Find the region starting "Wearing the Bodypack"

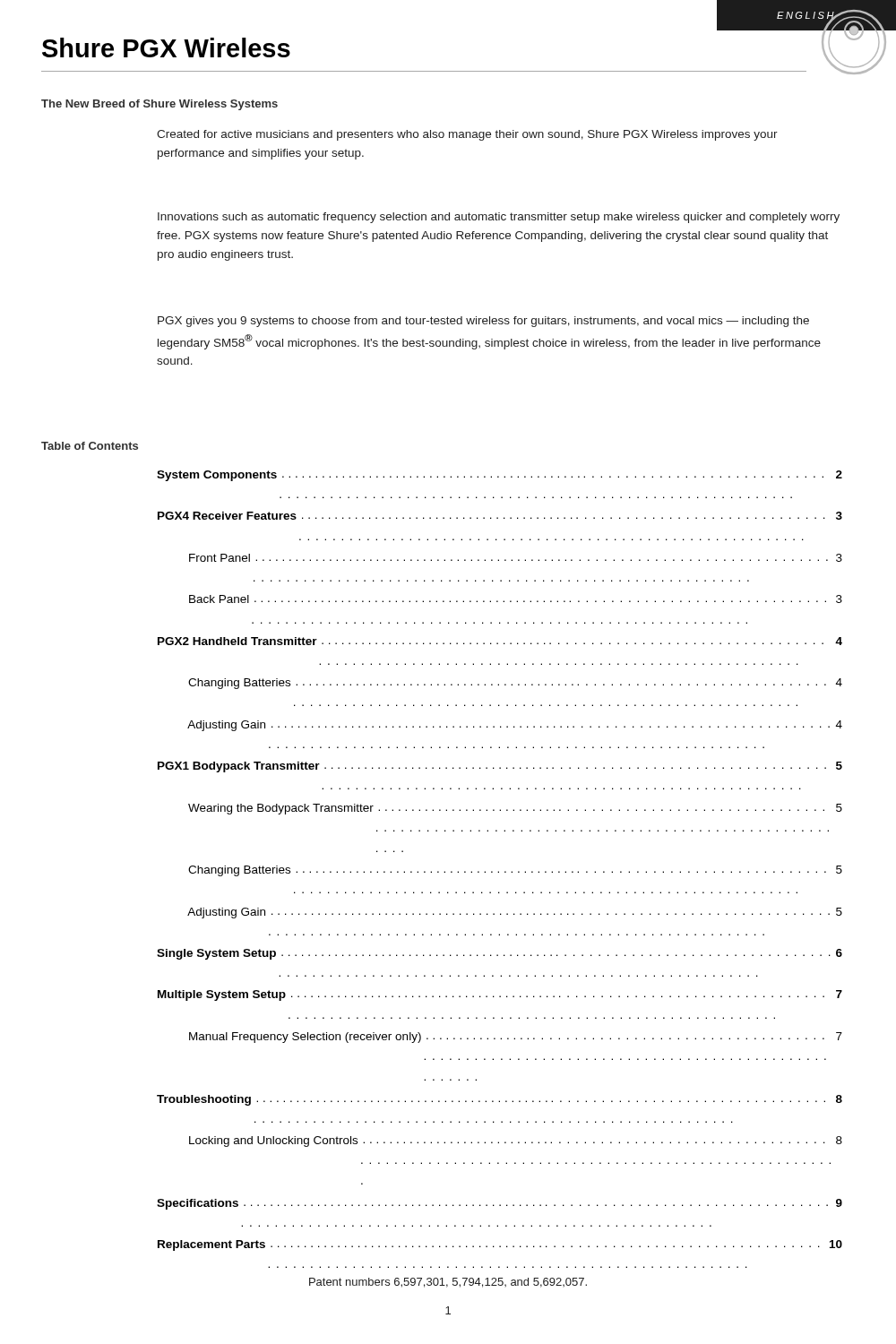pos(500,828)
